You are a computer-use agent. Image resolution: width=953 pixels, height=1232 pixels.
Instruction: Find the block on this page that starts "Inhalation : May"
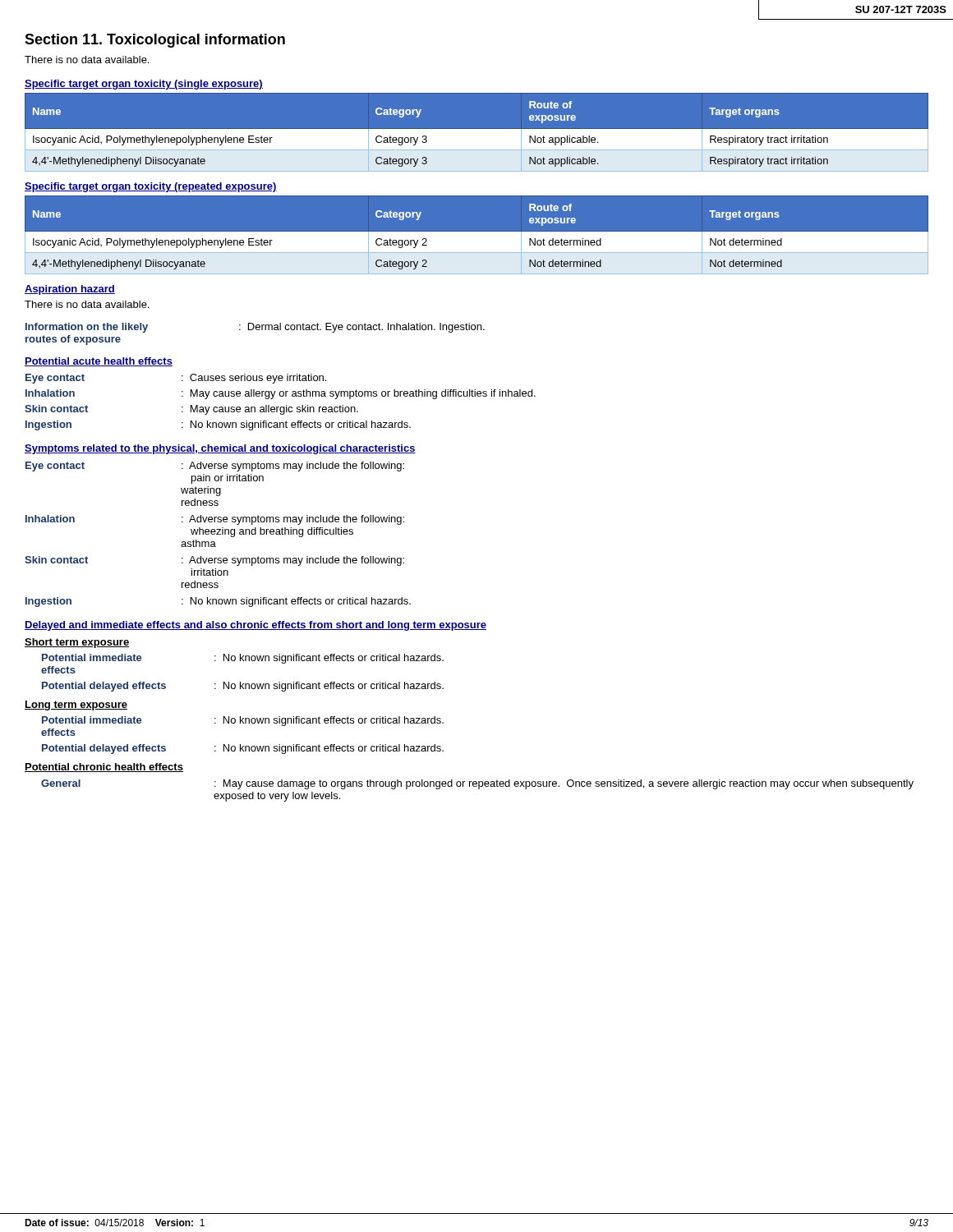pyautogui.click(x=476, y=393)
